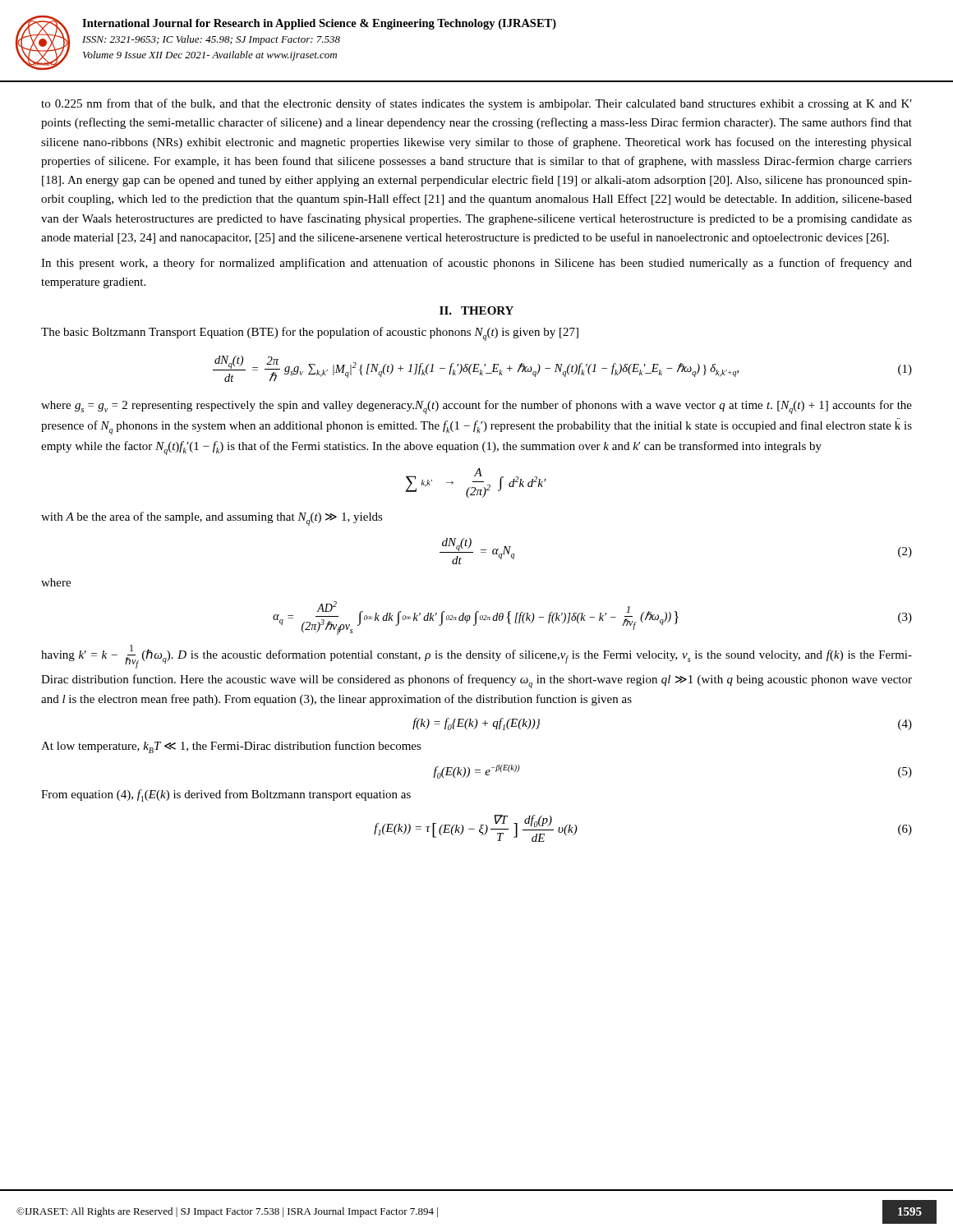This screenshot has height=1232, width=953.
Task: Navigate to the passage starting "f1(E(k)) = τ [ (E(k)"
Action: click(476, 829)
